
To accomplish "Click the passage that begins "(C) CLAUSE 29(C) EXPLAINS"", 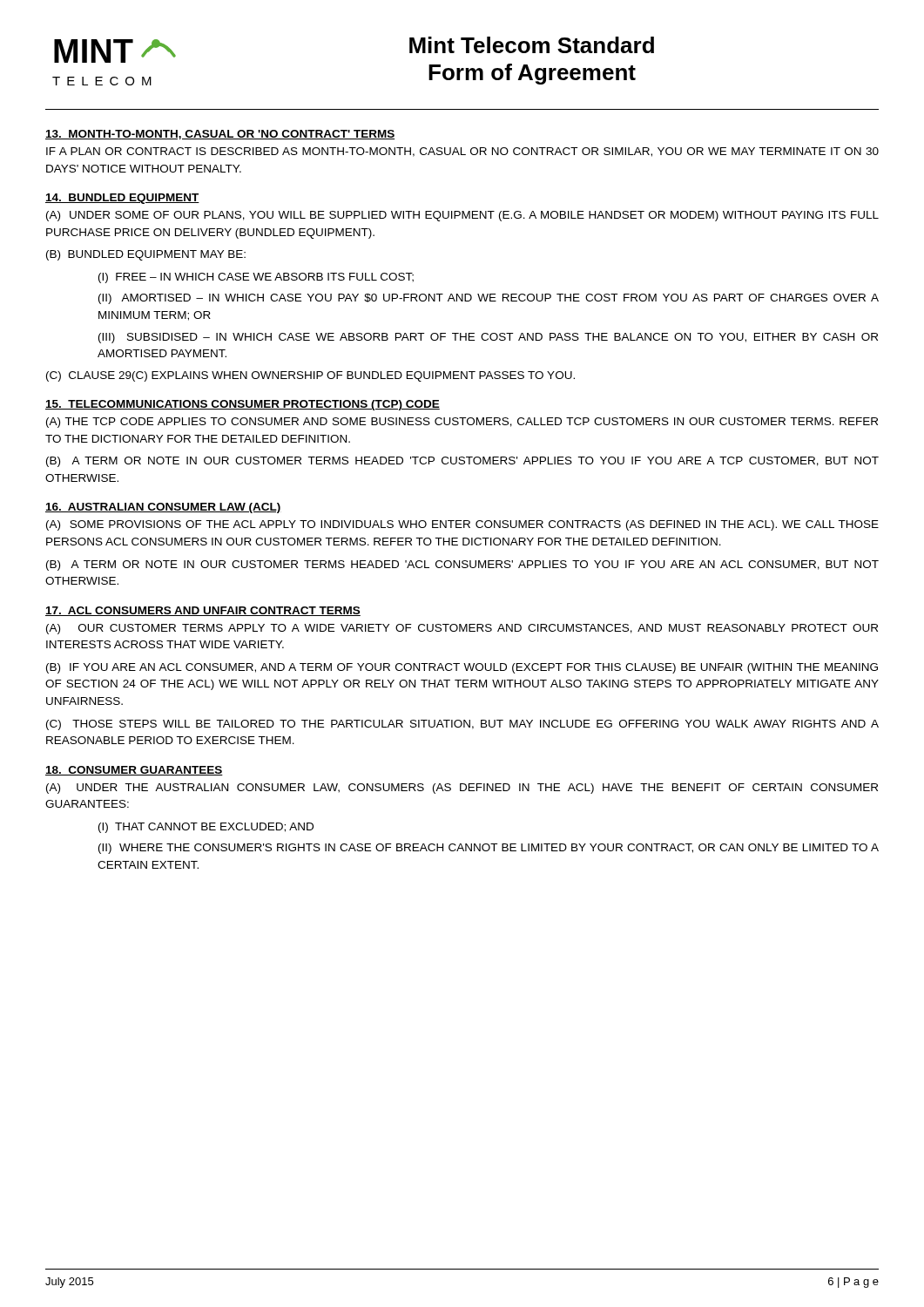I will tap(311, 375).
